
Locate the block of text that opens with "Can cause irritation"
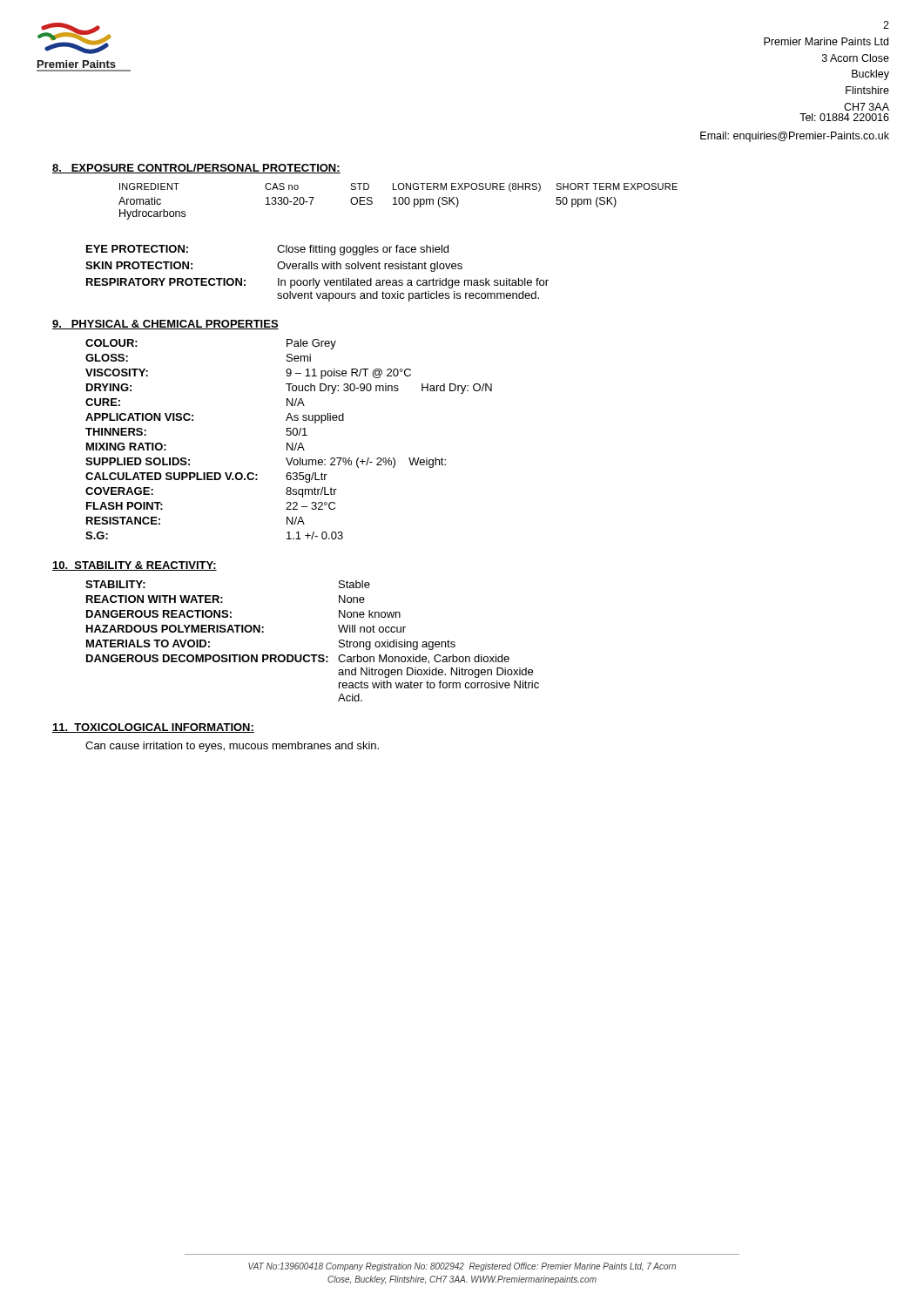(x=233, y=745)
